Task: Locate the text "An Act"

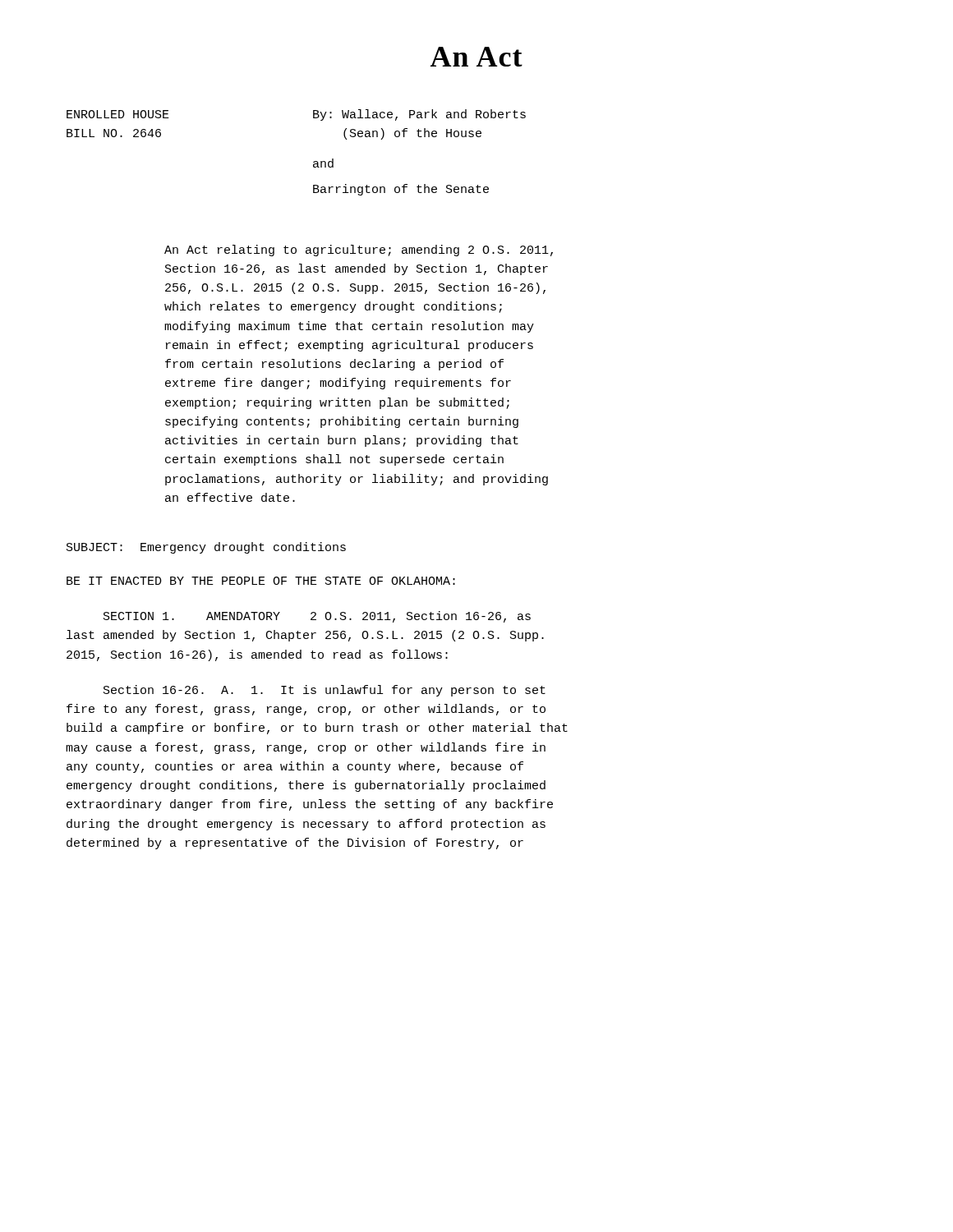Action: coord(476,57)
